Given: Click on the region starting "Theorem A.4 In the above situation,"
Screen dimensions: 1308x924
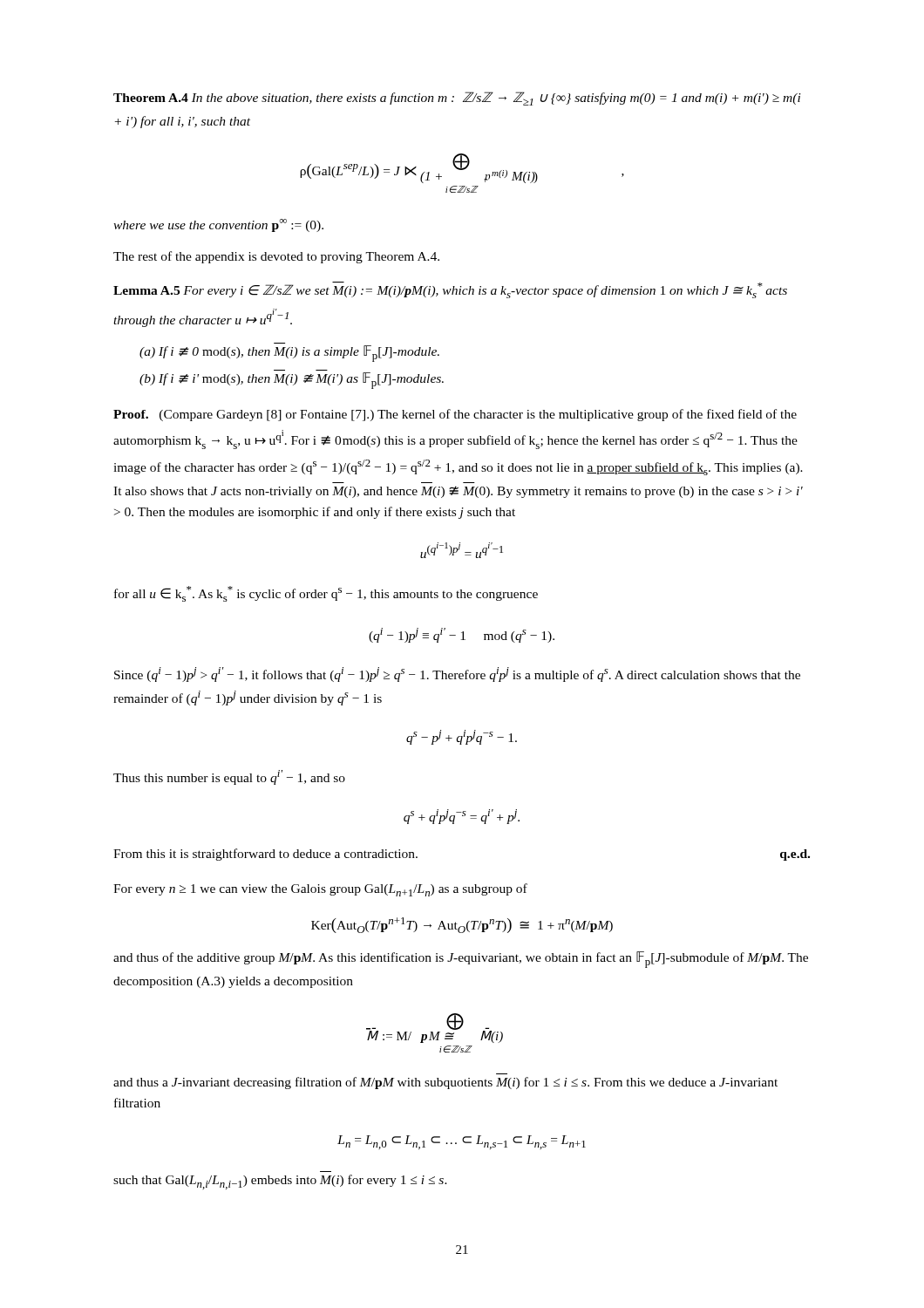Looking at the screenshot, I should click(457, 109).
